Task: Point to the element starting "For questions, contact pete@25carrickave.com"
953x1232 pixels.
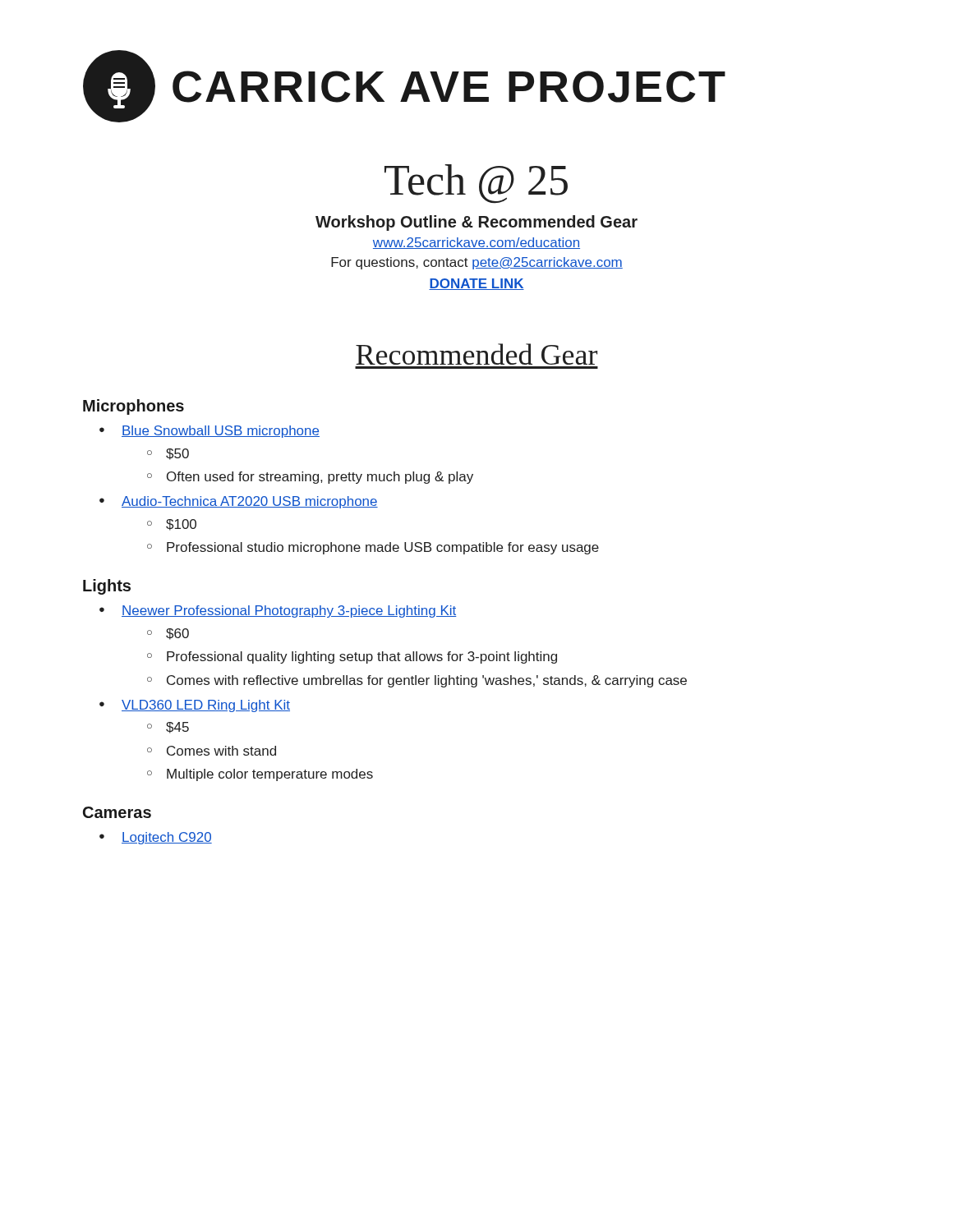Action: 476,262
